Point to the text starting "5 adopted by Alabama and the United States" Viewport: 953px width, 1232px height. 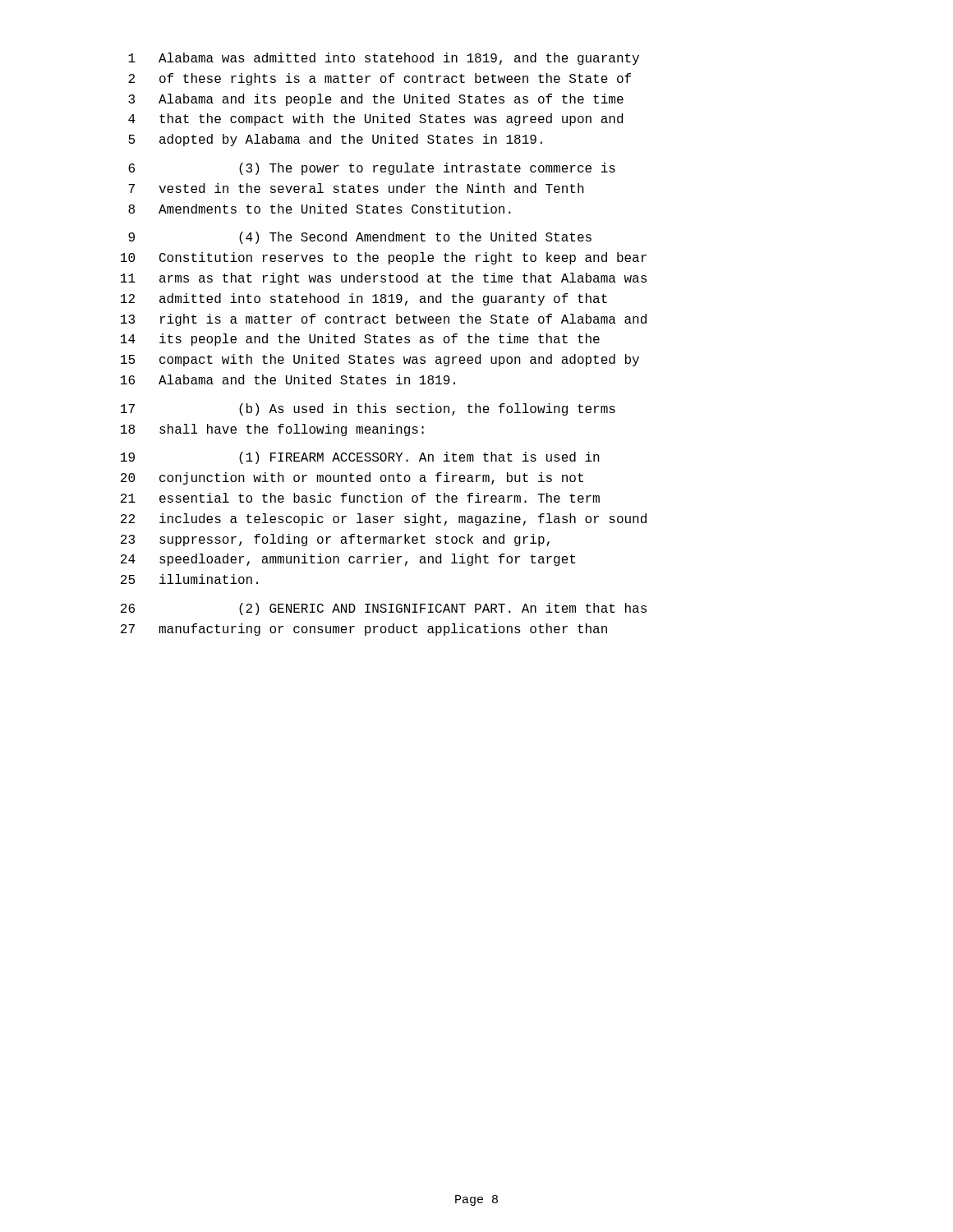(x=318, y=141)
